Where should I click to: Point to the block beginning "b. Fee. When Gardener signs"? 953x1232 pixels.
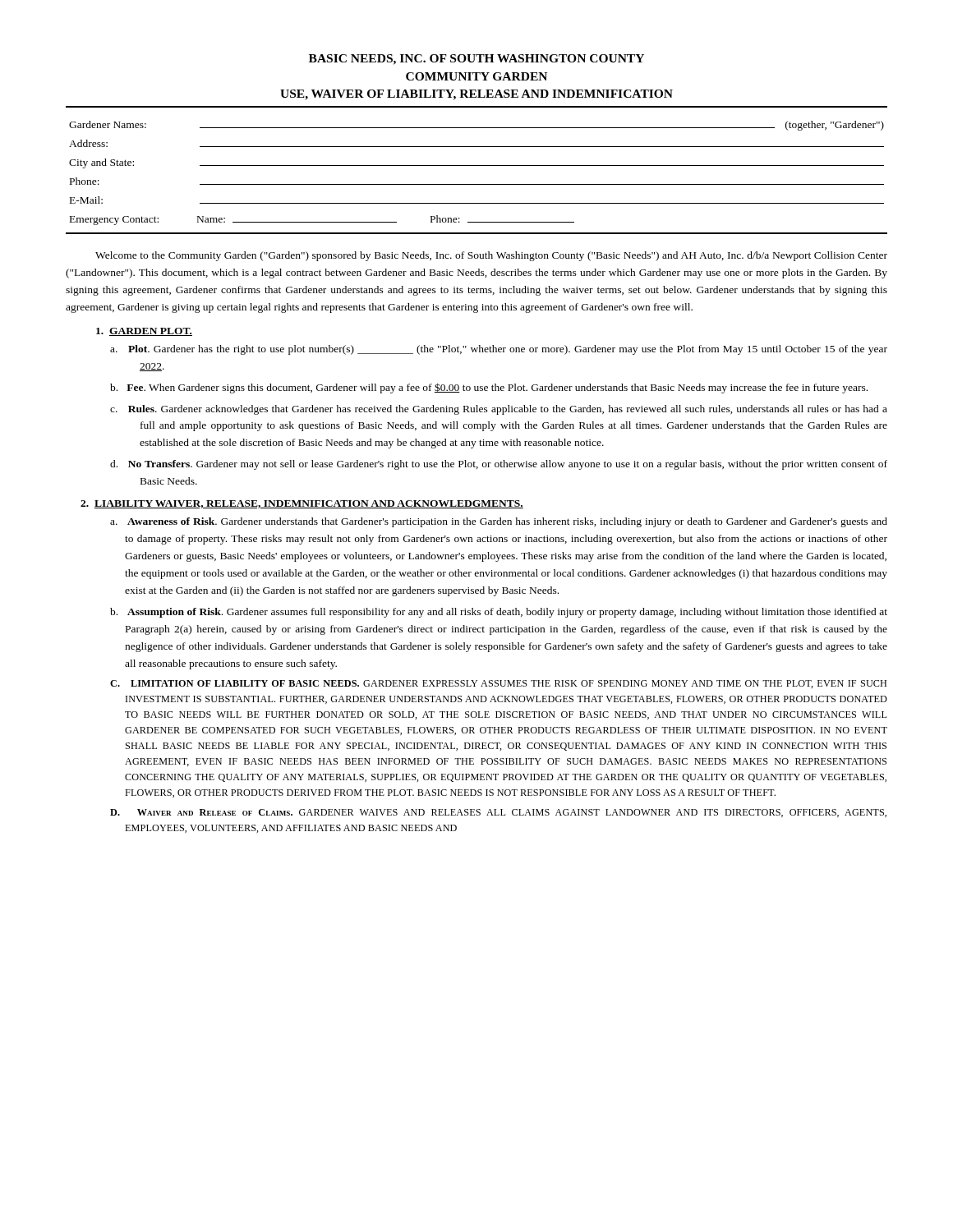click(x=504, y=387)
